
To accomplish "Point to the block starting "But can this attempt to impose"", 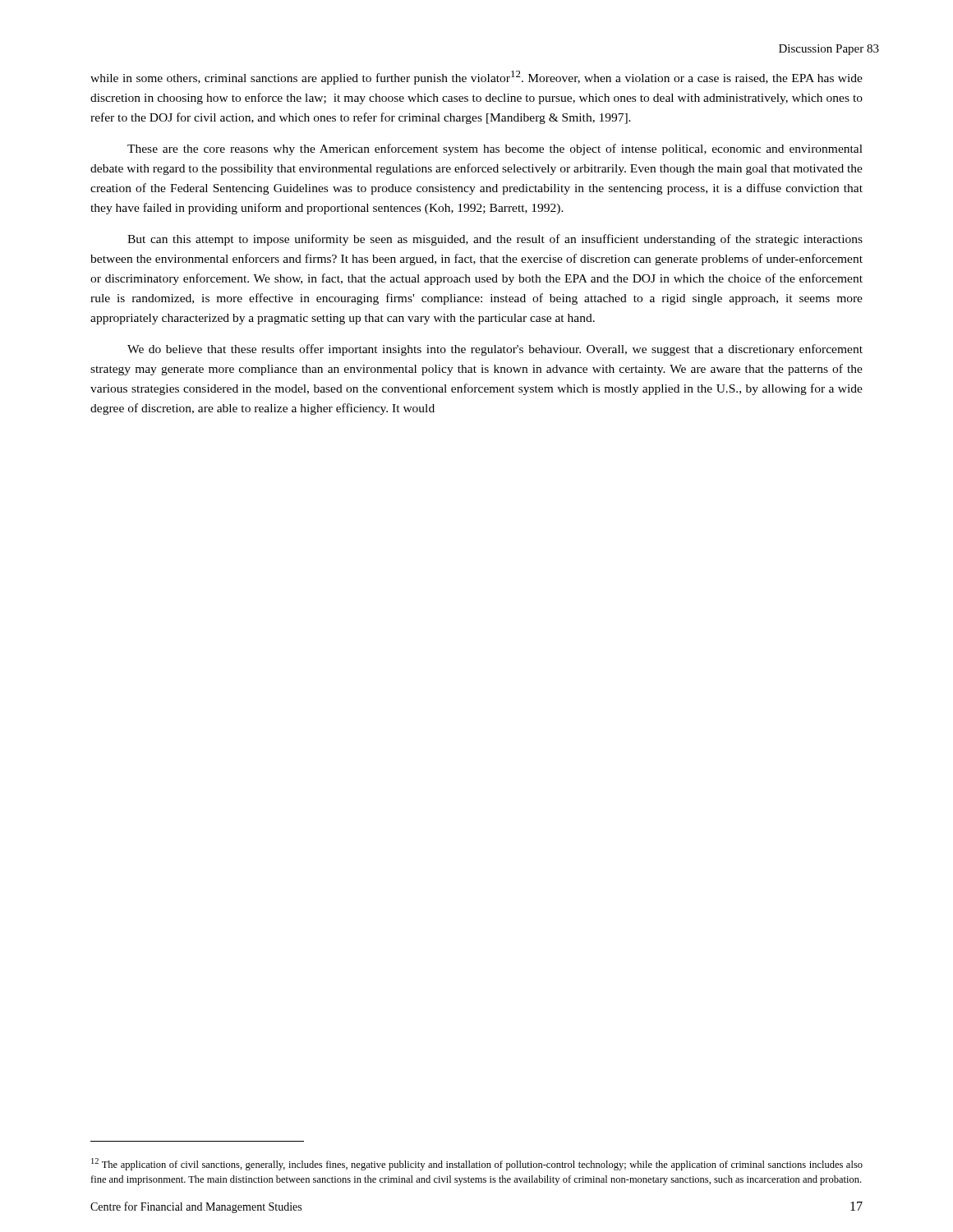I will pyautogui.click(x=476, y=278).
